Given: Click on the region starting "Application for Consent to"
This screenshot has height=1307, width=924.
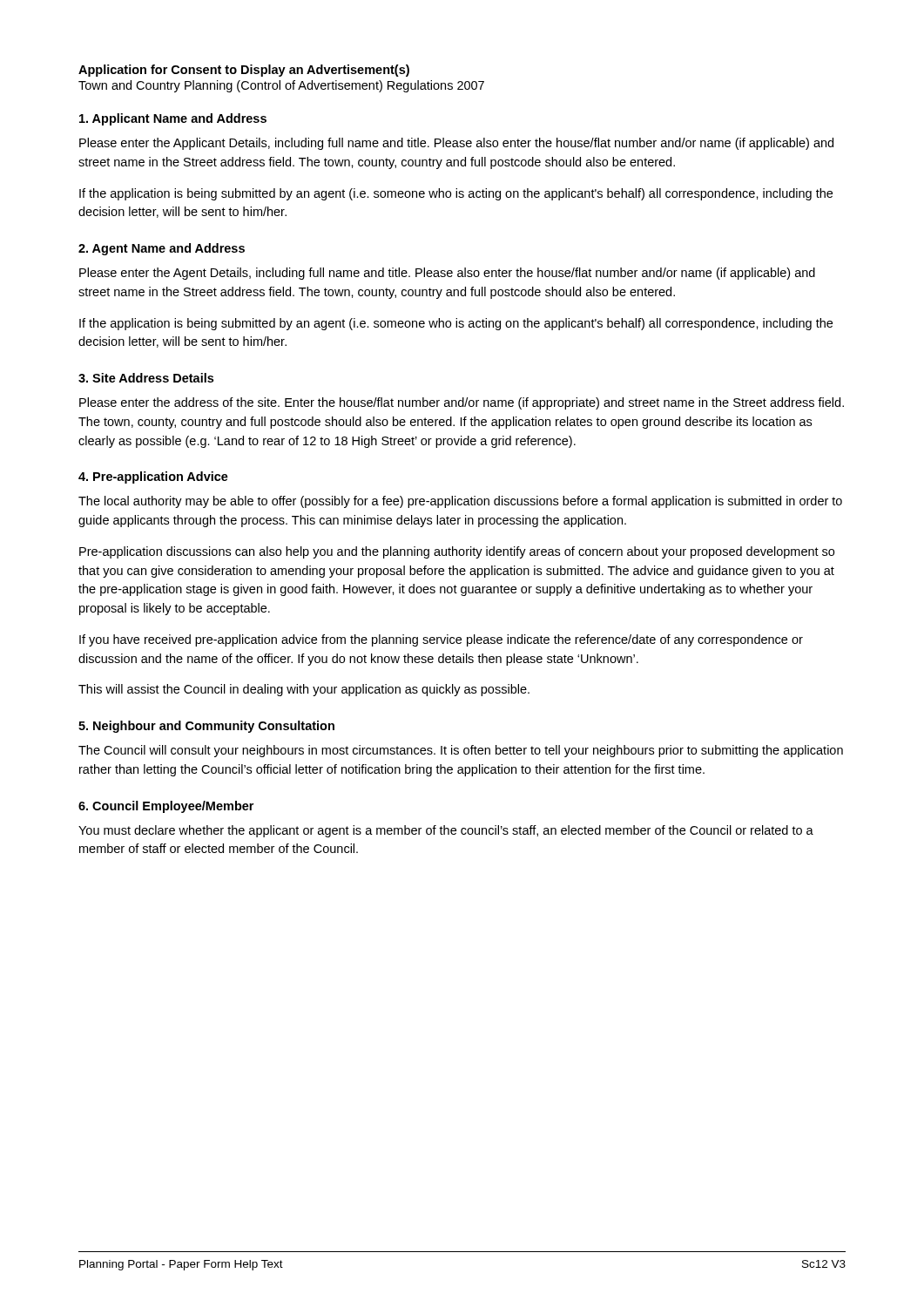Looking at the screenshot, I should pyautogui.click(x=244, y=70).
